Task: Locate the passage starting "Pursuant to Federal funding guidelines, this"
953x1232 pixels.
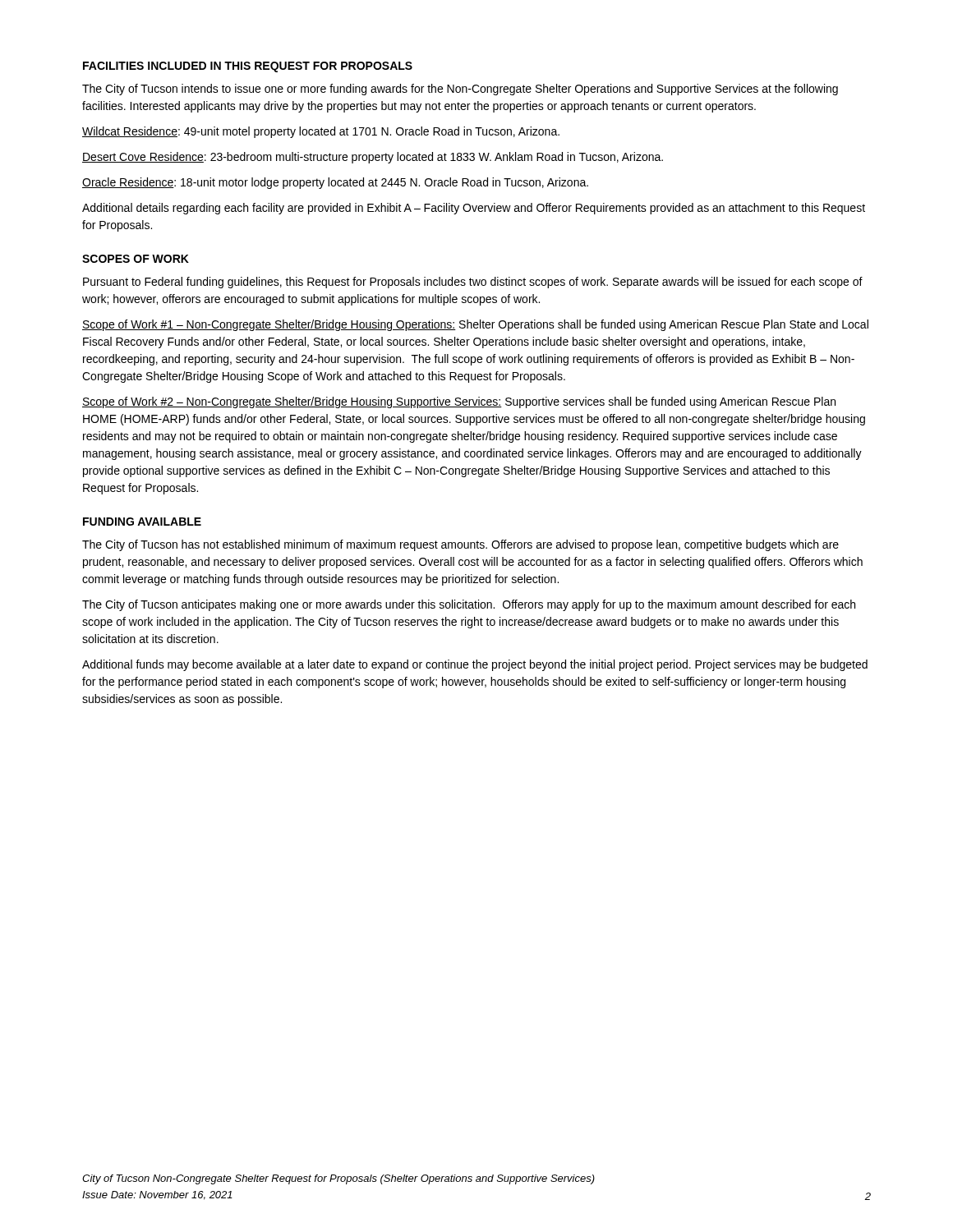Action: (472, 290)
